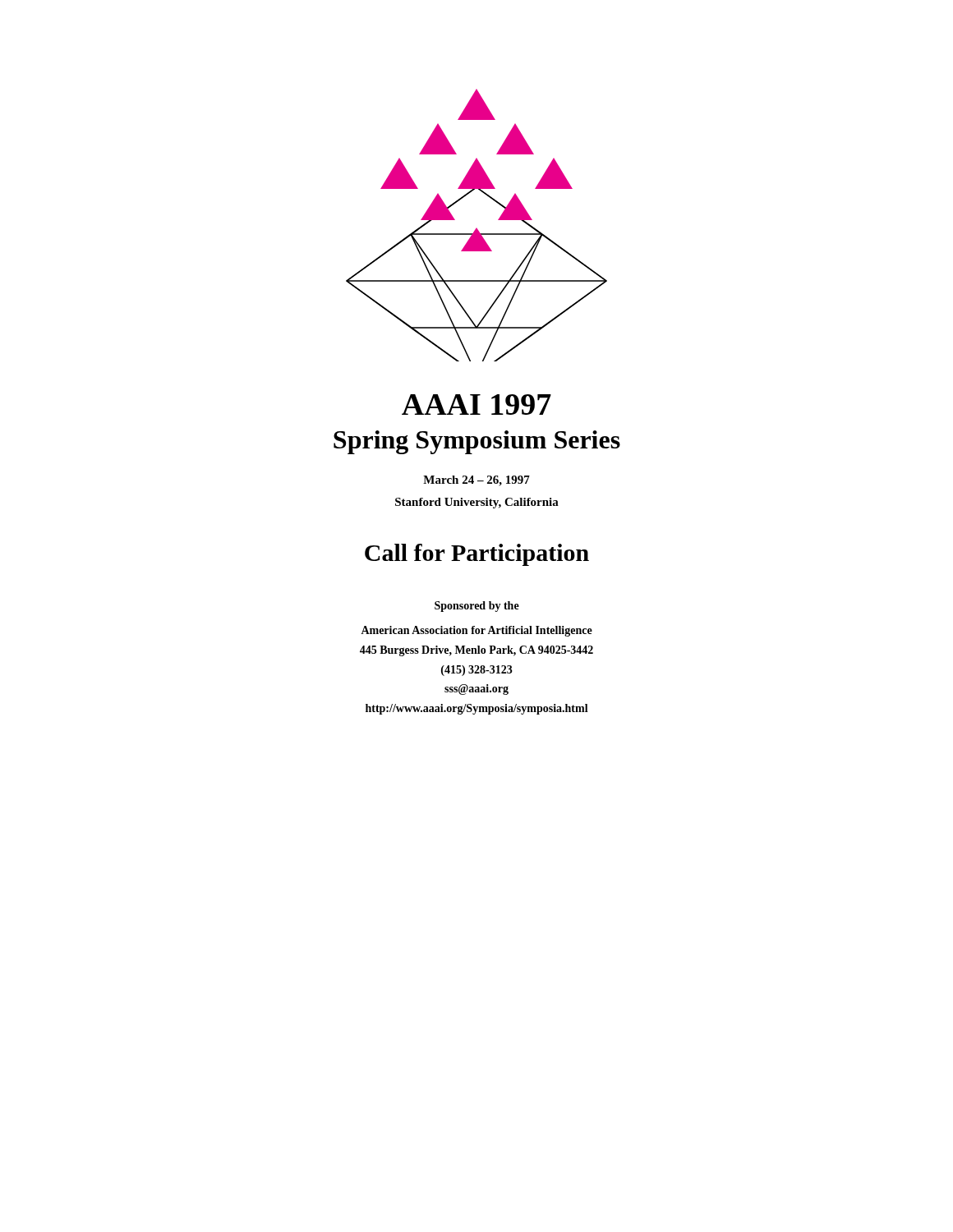This screenshot has width=953, height=1232.
Task: Click a illustration
Action: 476,214
